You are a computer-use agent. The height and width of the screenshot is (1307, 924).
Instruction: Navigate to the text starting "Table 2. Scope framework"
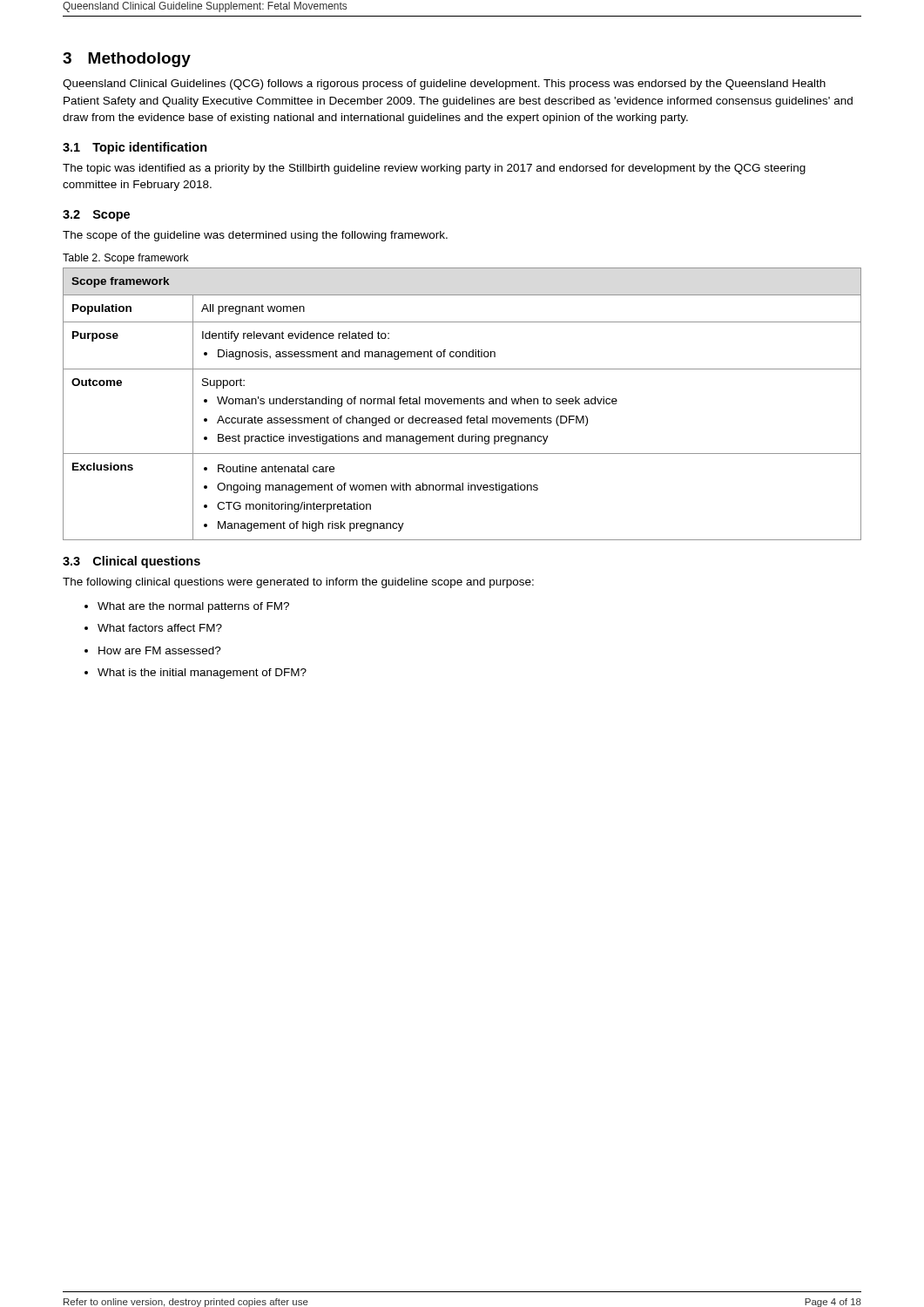126,258
